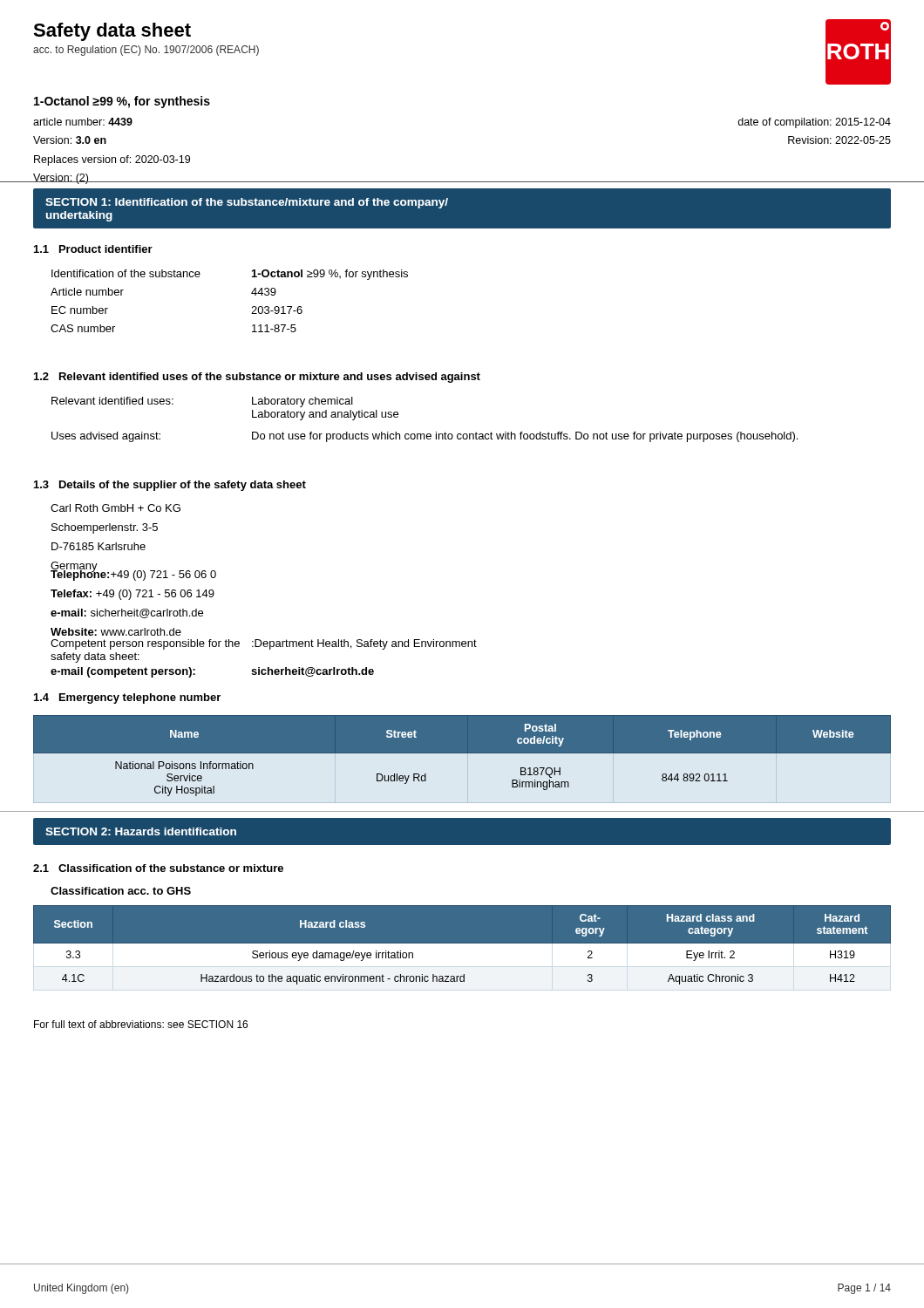Locate the title that says "Safety data sheet"
Image resolution: width=924 pixels, height=1308 pixels.
tap(112, 30)
